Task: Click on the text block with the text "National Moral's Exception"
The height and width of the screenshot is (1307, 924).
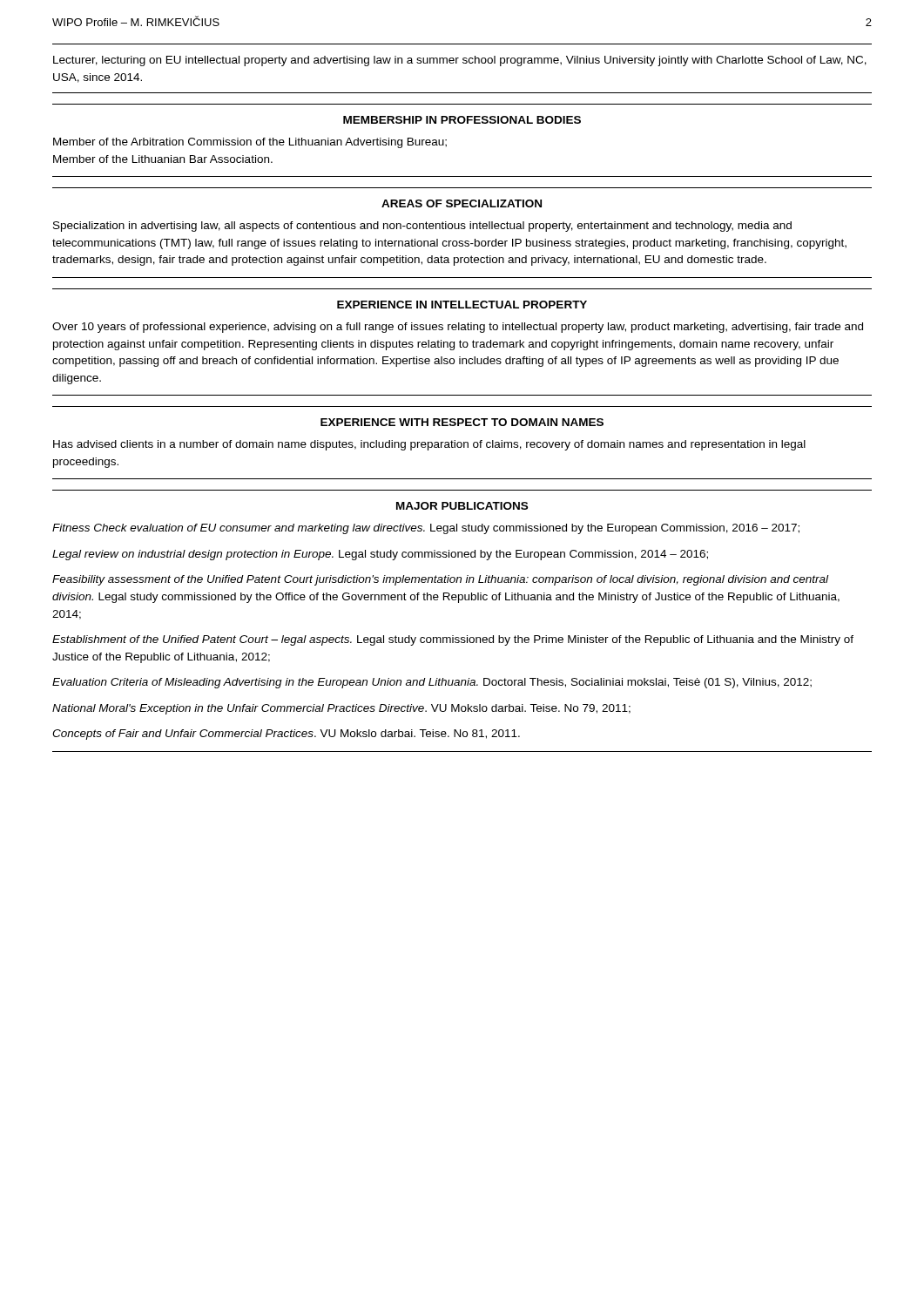Action: tap(342, 708)
